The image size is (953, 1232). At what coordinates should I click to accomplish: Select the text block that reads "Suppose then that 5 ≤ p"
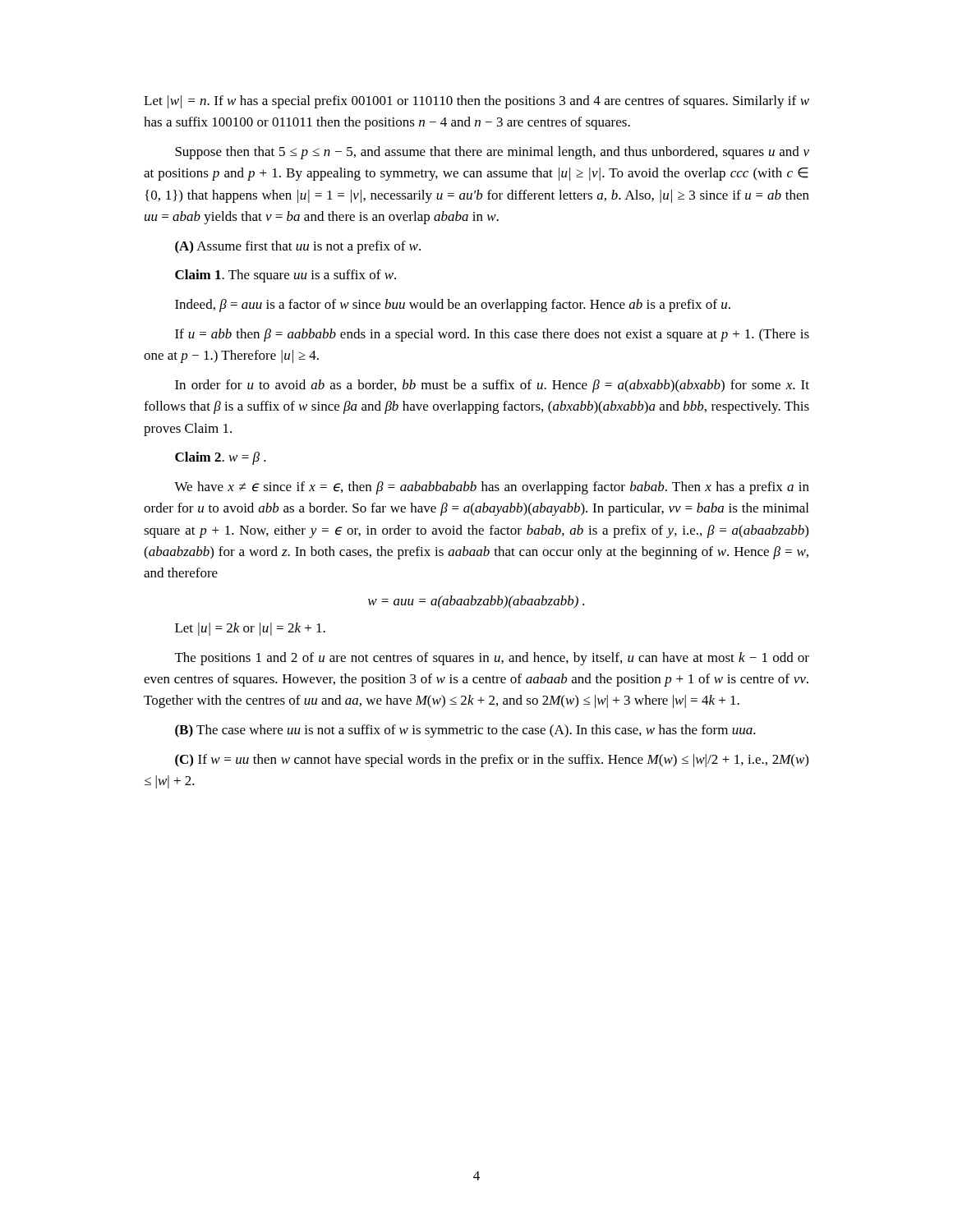tap(476, 185)
